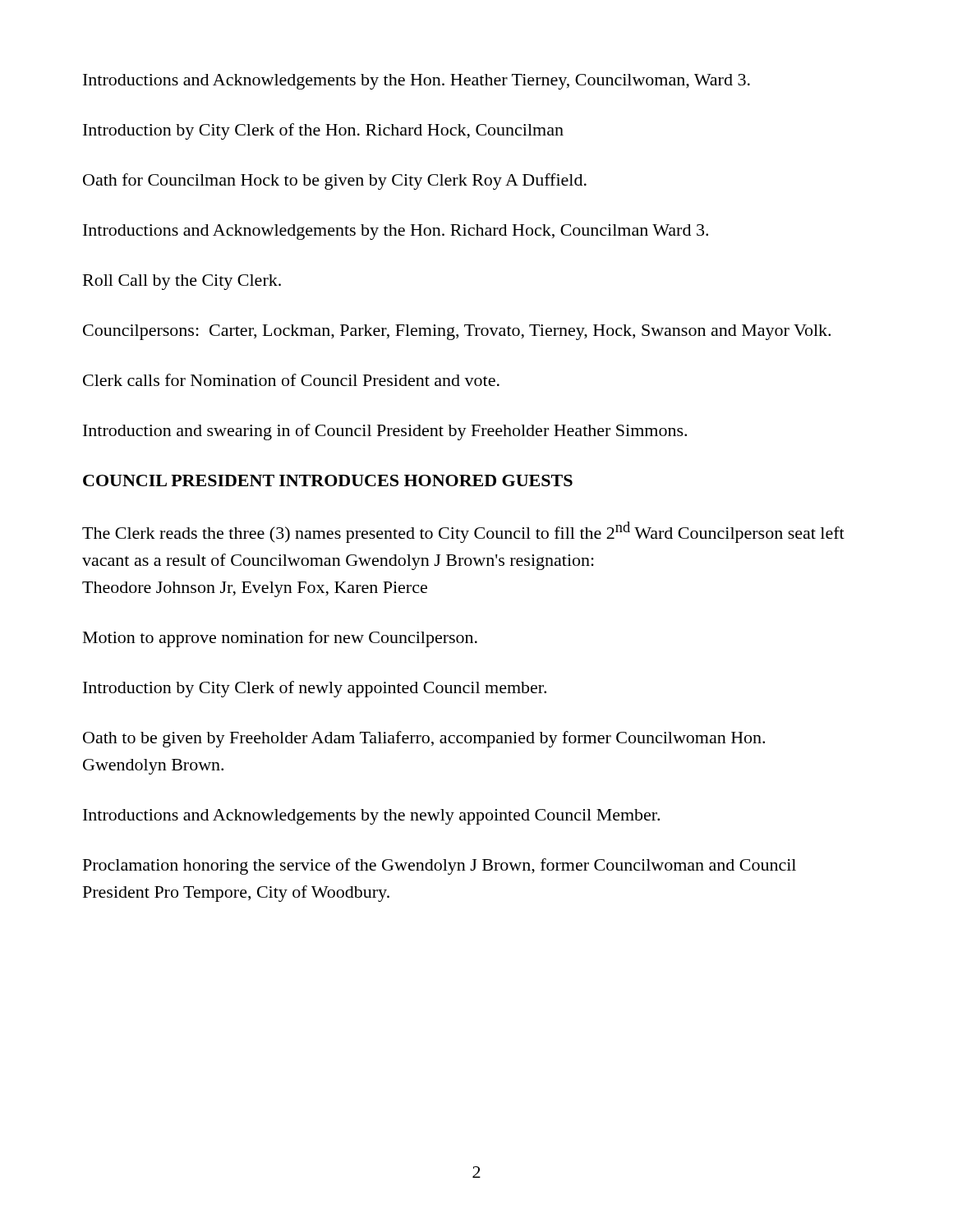Image resolution: width=953 pixels, height=1232 pixels.
Task: Find the element starting "Motion to approve nomination"
Action: (x=280, y=637)
